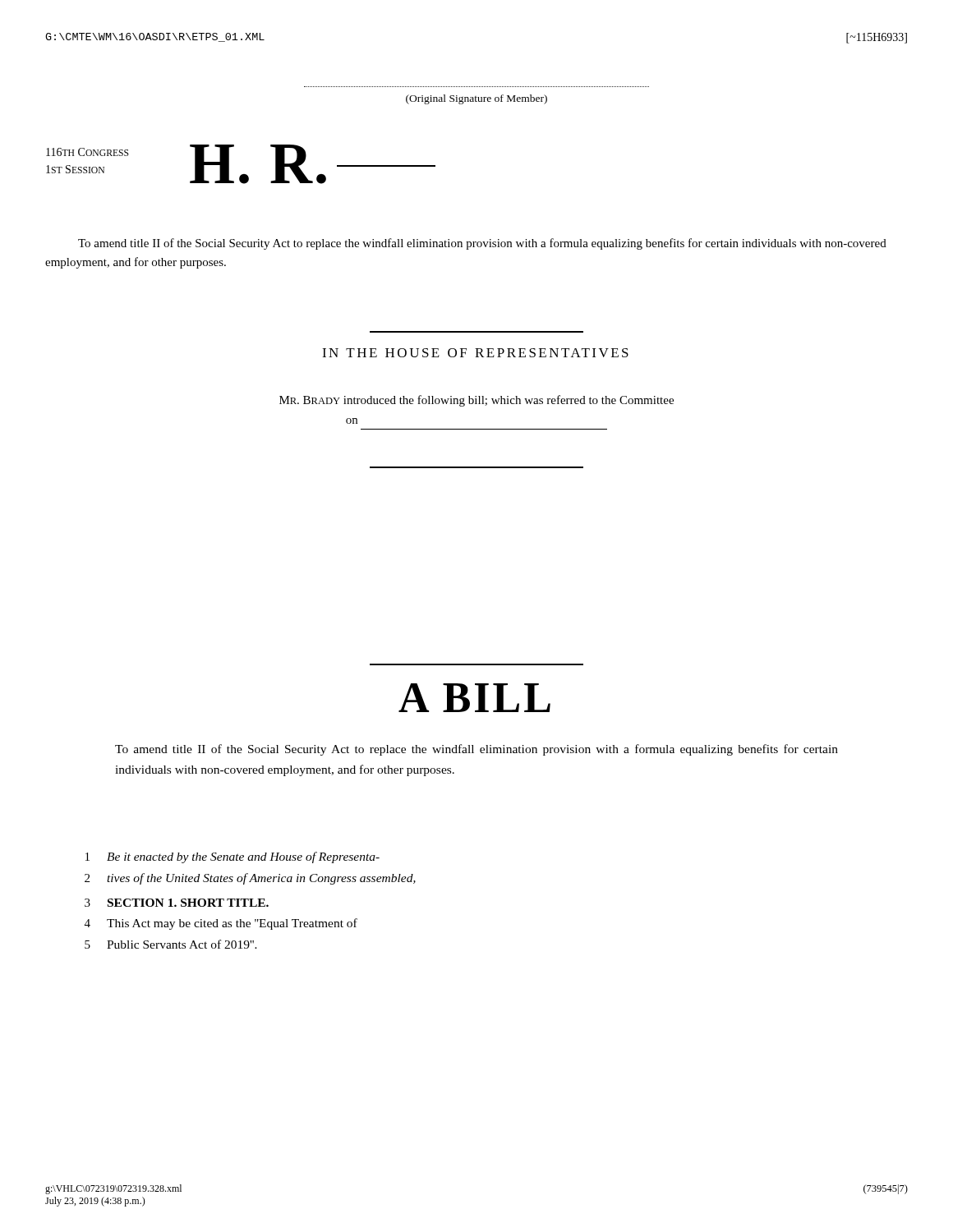Find the list item with the text "5 Public Servants Act of"
Viewport: 953px width, 1232px height.
(x=171, y=944)
